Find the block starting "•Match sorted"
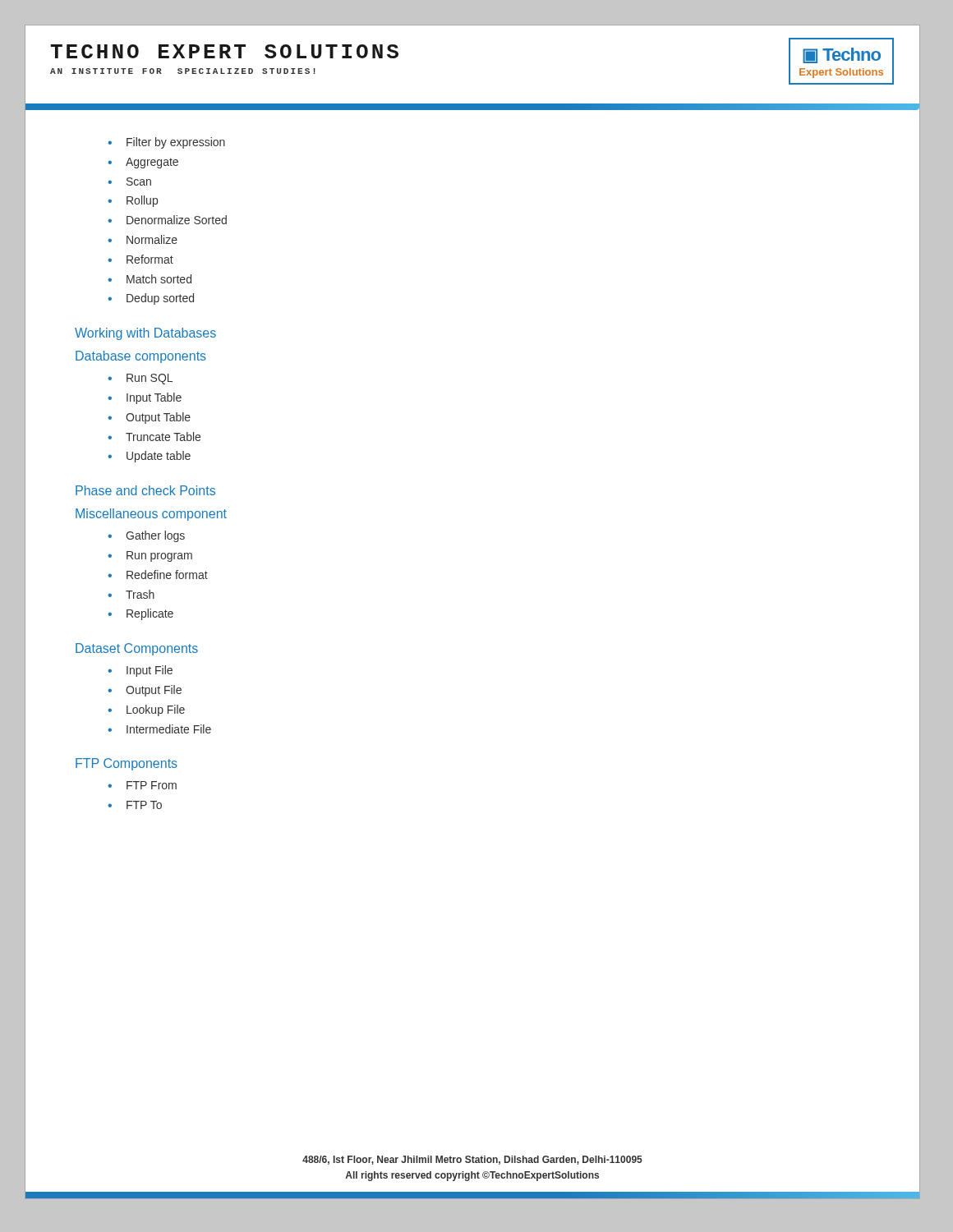This screenshot has width=953, height=1232. [150, 280]
